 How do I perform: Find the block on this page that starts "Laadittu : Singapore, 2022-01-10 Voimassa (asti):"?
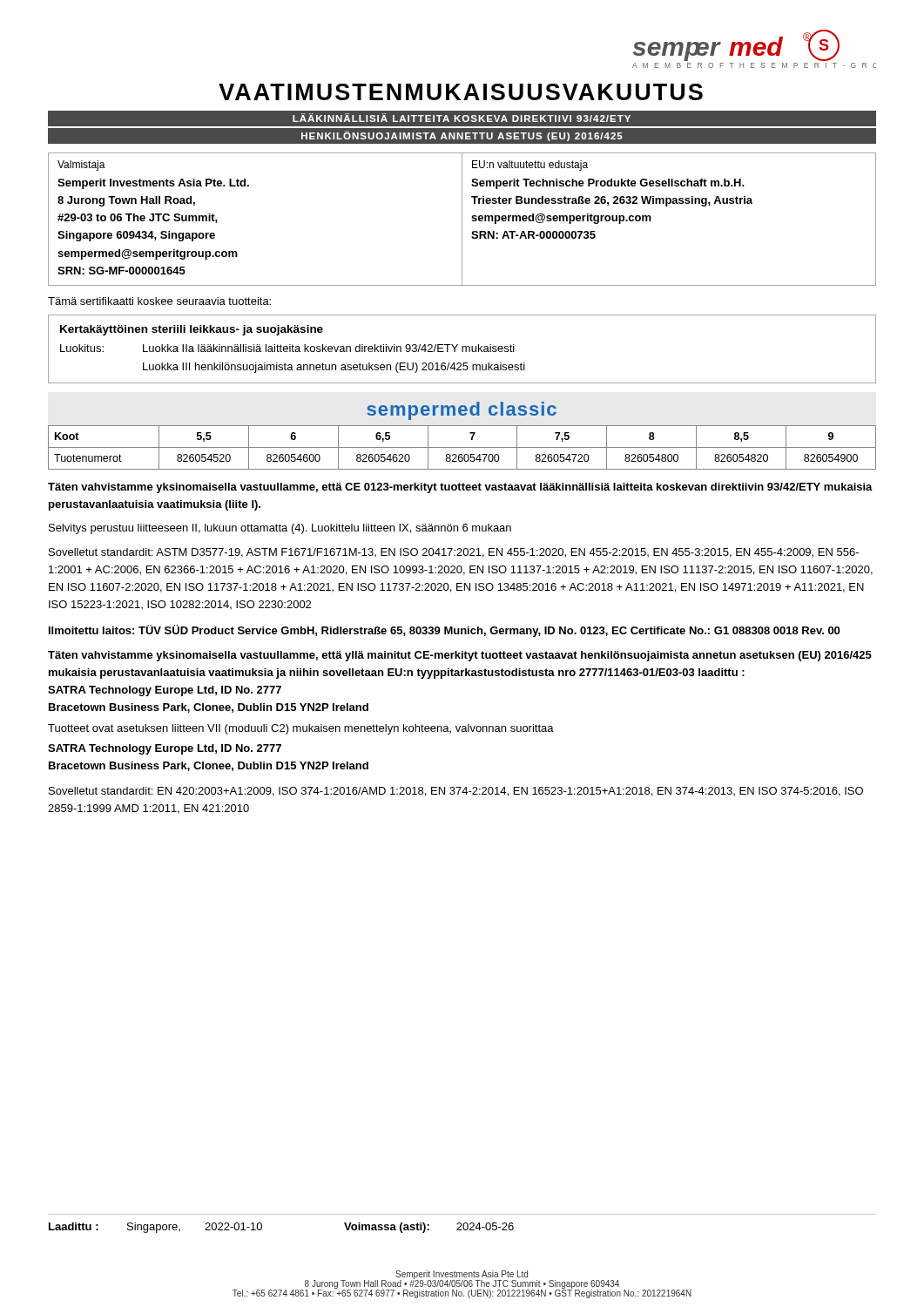(75, 1227)
